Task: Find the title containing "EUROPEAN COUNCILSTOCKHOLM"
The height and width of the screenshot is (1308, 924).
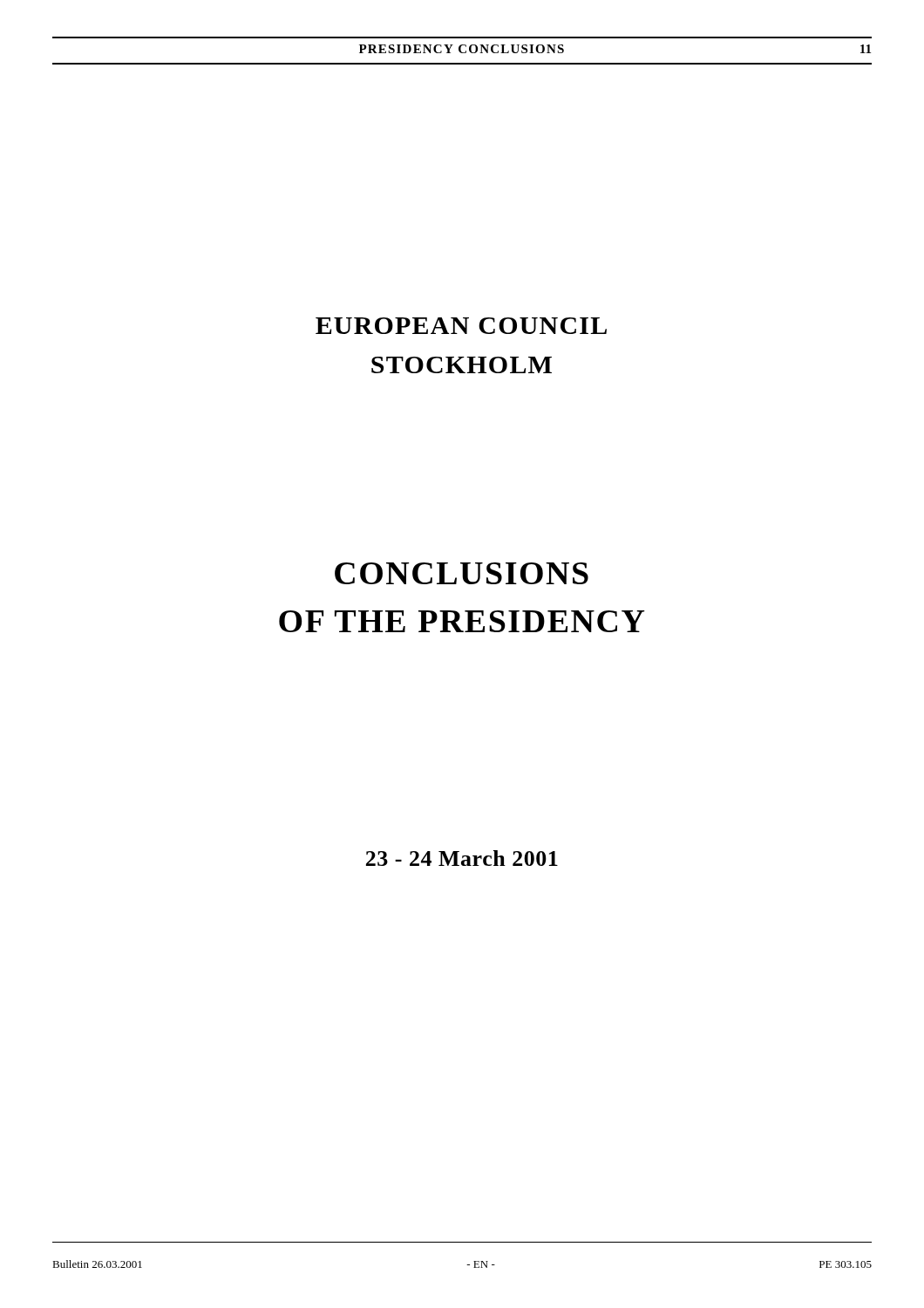Action: point(462,344)
